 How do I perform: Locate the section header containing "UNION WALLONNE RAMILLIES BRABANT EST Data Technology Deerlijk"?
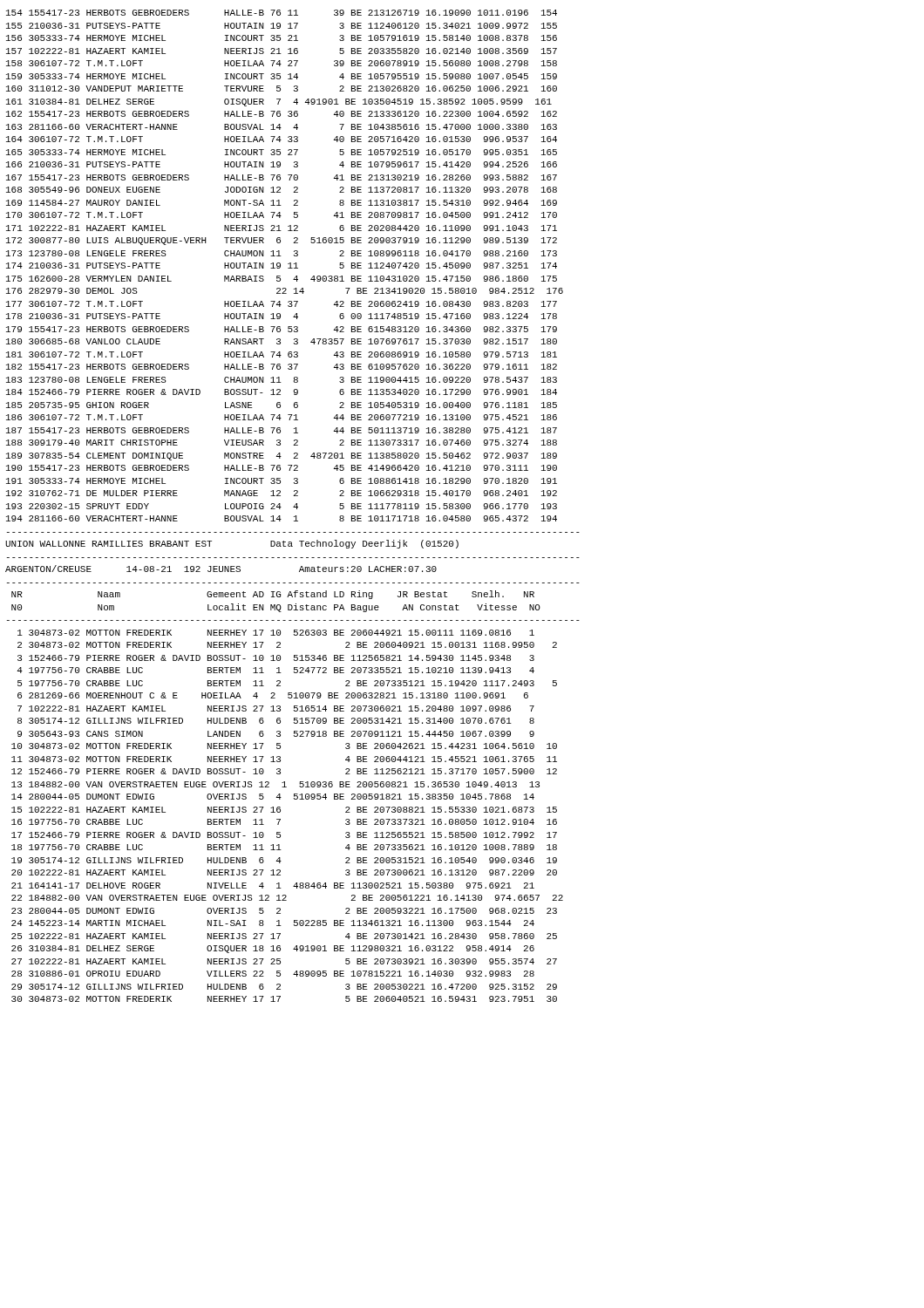pyautogui.click(x=462, y=551)
